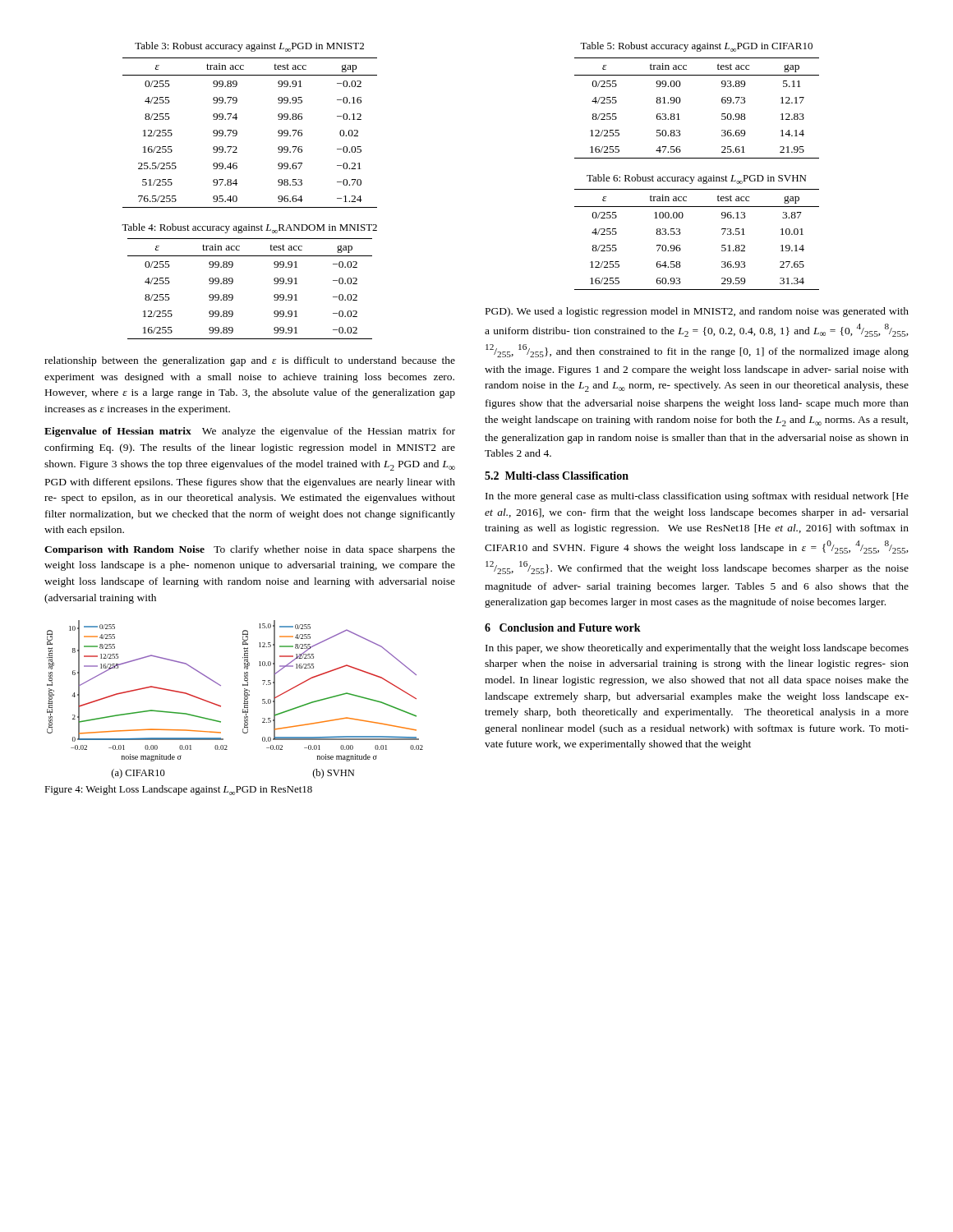Find the block on this page that starts "PGD). We used"
The image size is (953, 1232).
(x=697, y=382)
